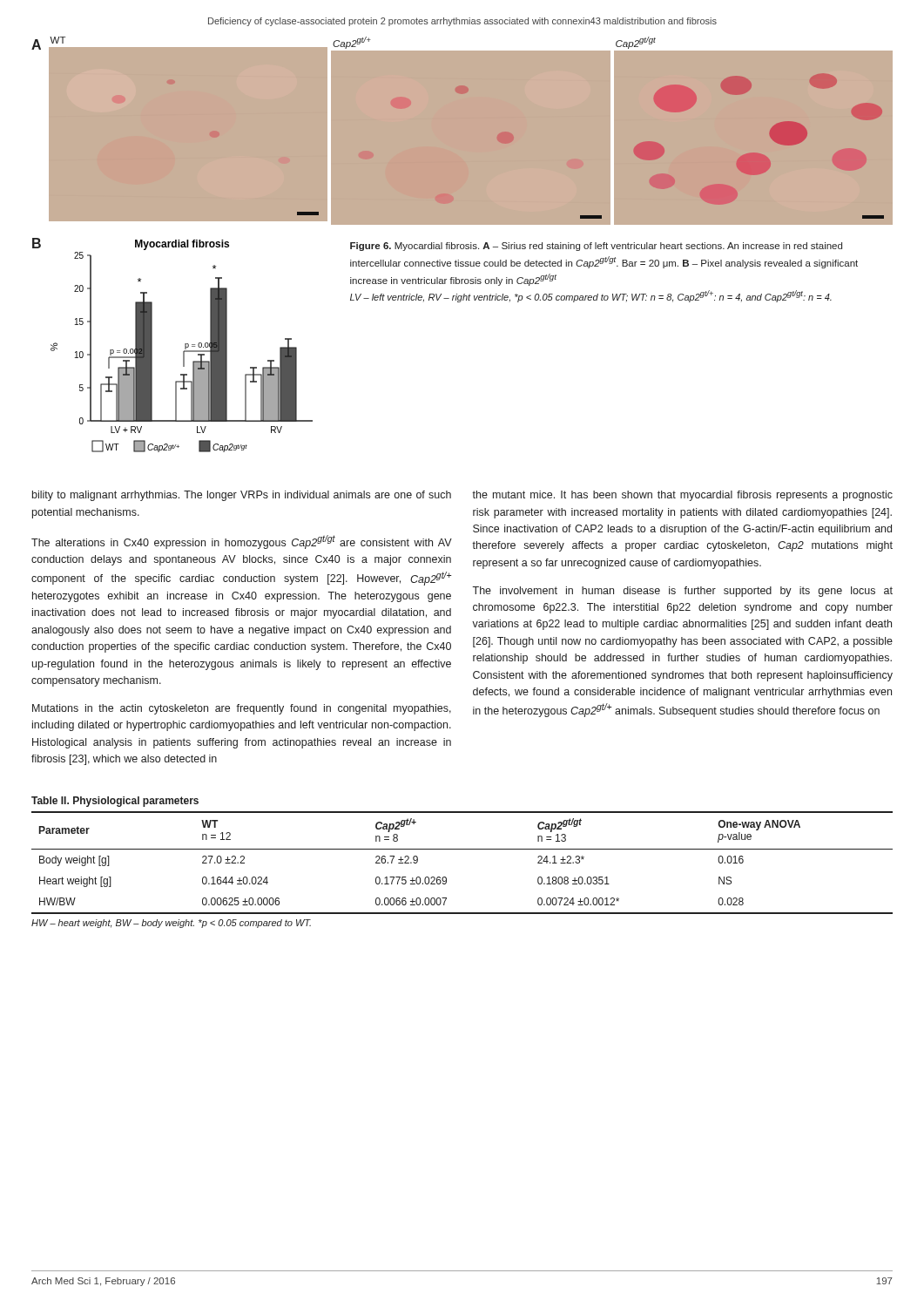Point to the region starting "HW – heart weight, BW"
The width and height of the screenshot is (924, 1307).
[x=172, y=922]
